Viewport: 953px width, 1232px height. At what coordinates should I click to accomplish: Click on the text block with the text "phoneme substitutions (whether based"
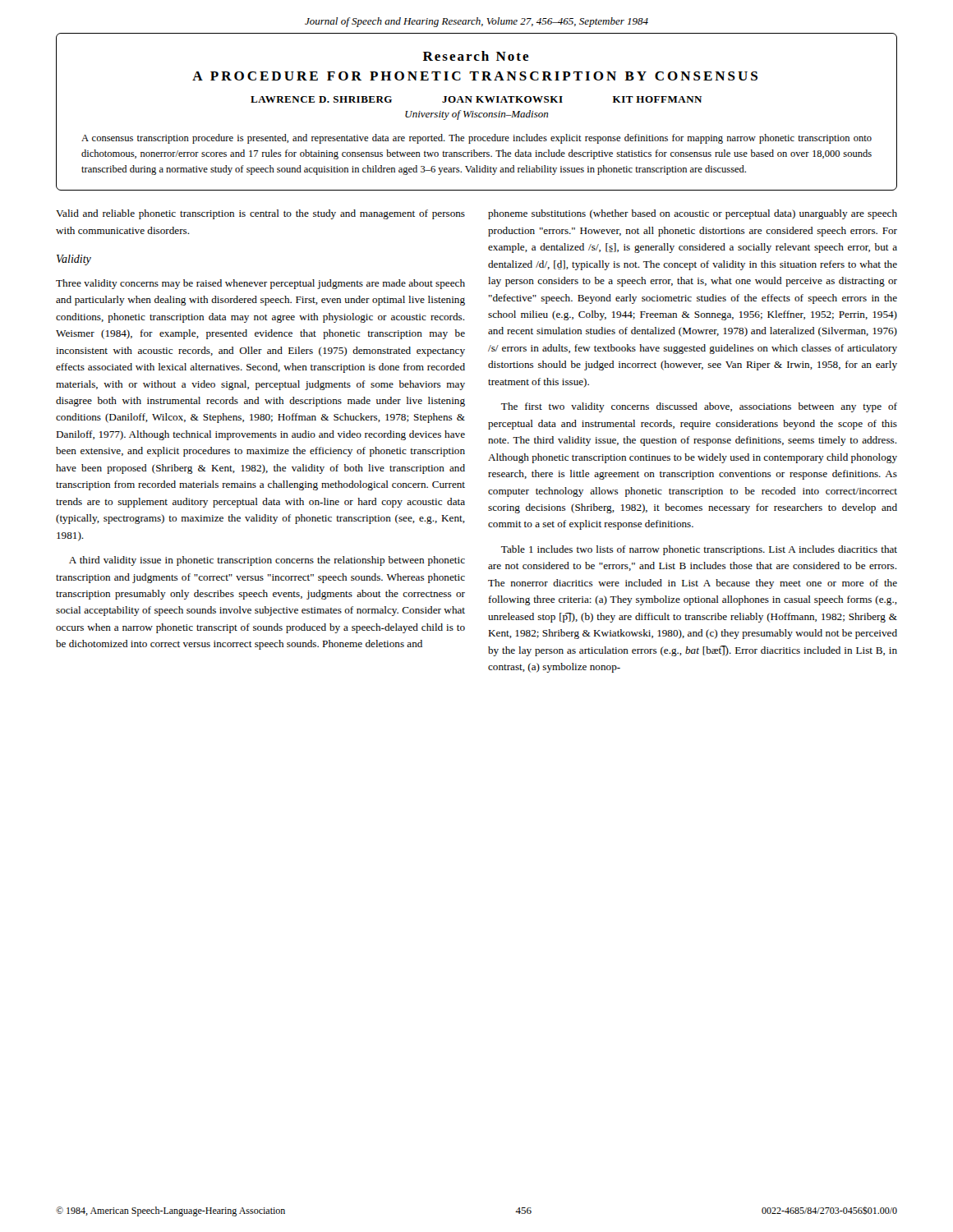(x=693, y=441)
